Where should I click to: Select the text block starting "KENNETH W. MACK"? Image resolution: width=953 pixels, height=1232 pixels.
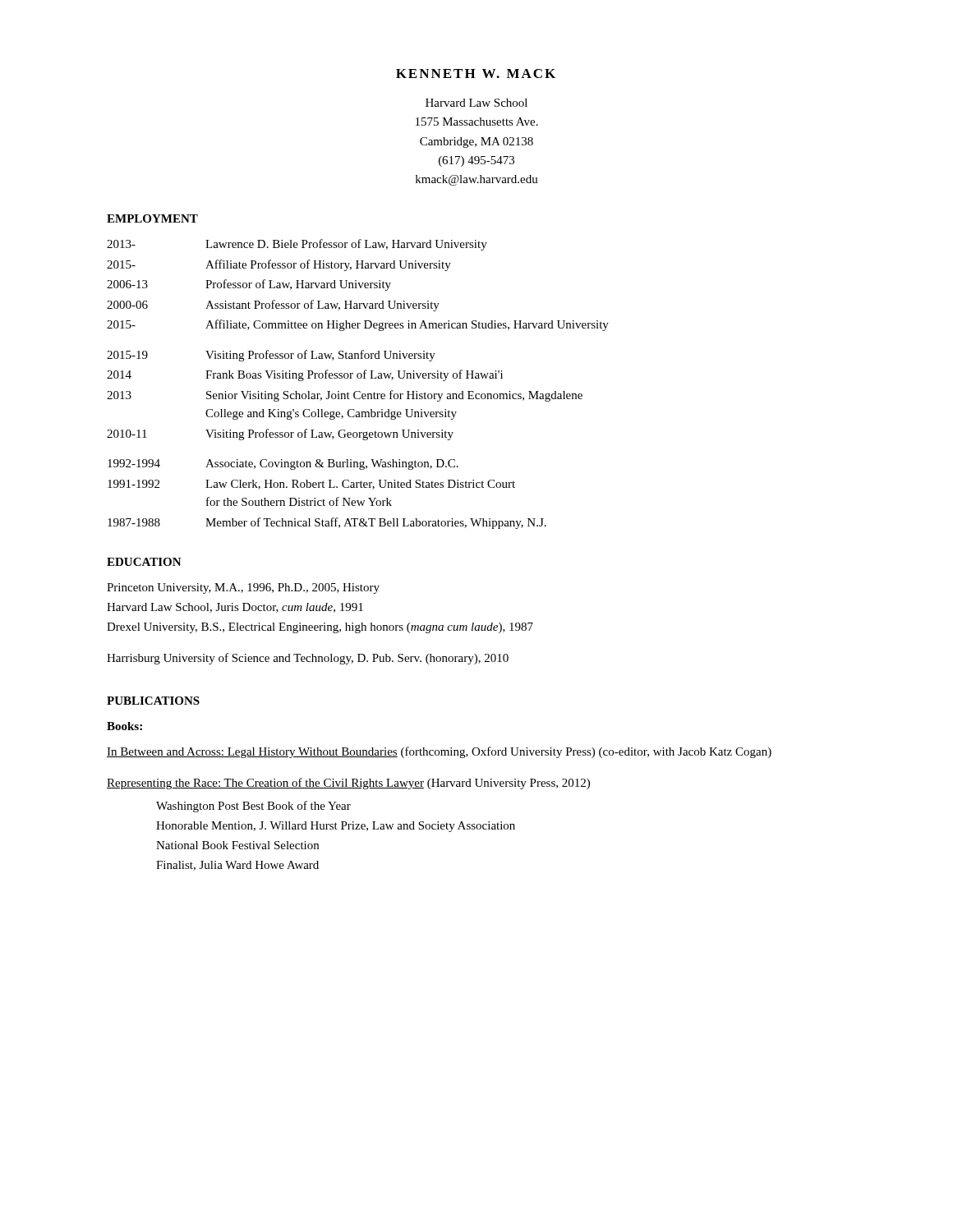click(x=476, y=74)
